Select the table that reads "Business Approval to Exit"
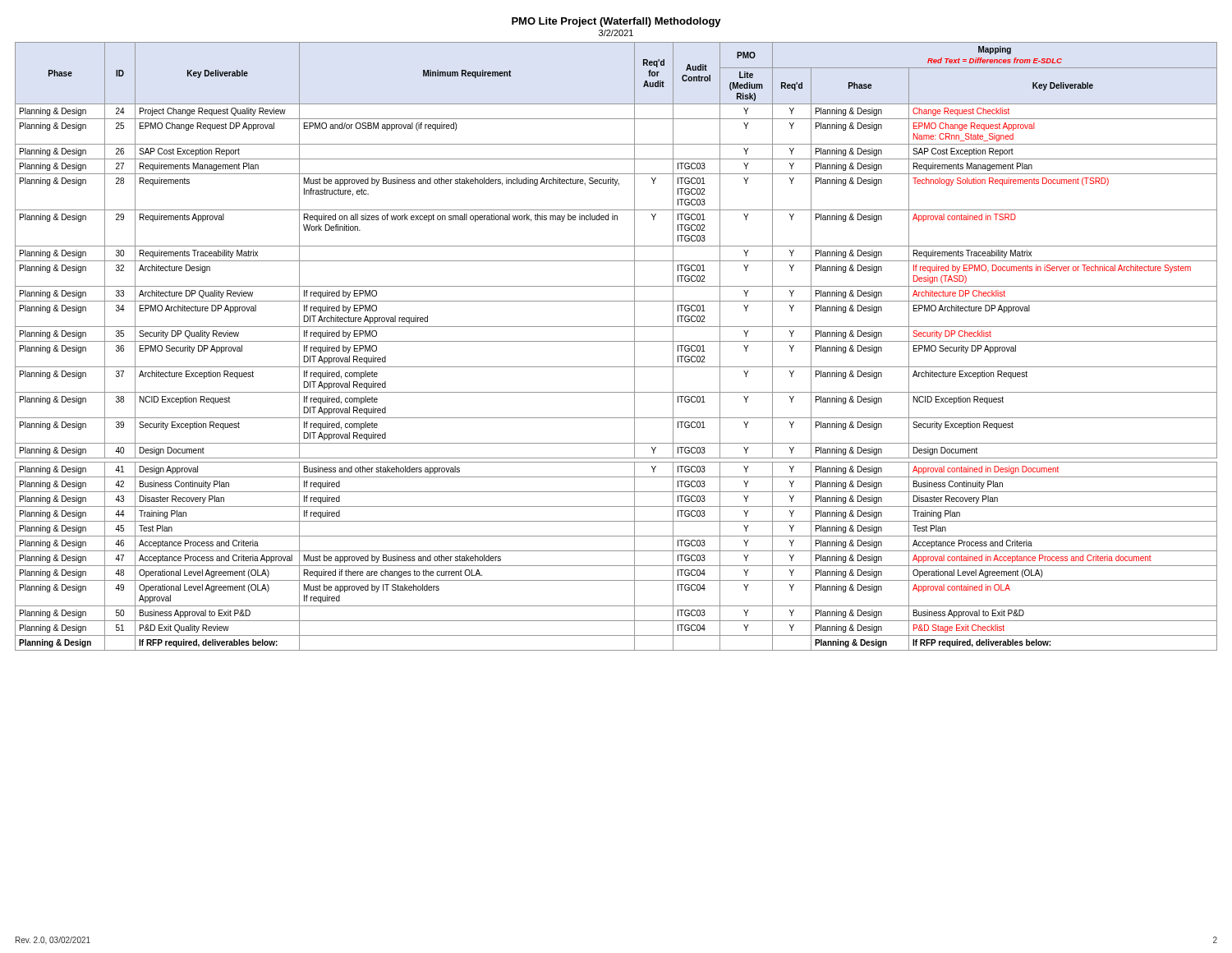Viewport: 1232px width, 953px height. click(x=616, y=346)
